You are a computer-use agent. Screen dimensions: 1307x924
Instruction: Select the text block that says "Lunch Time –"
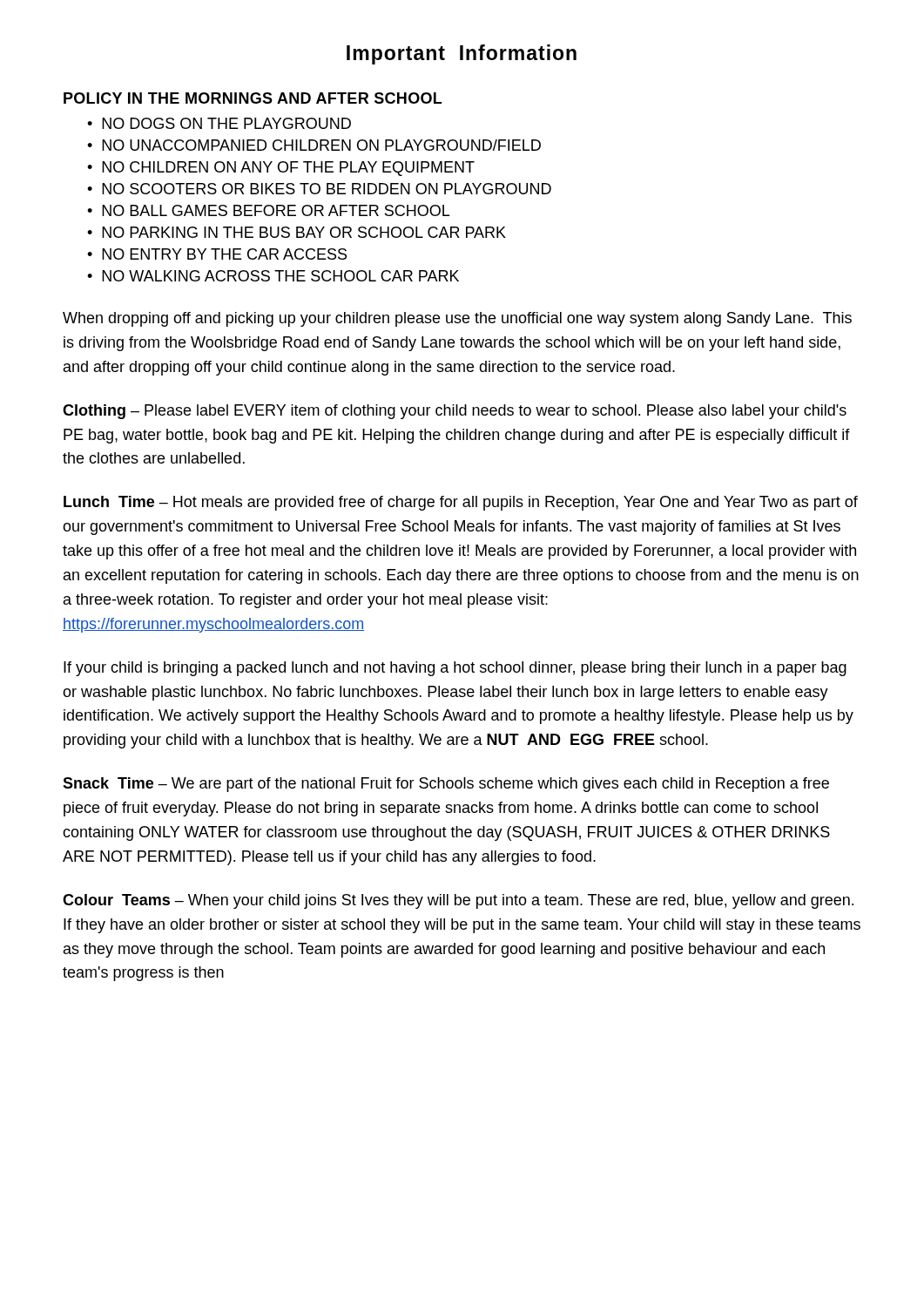[461, 563]
